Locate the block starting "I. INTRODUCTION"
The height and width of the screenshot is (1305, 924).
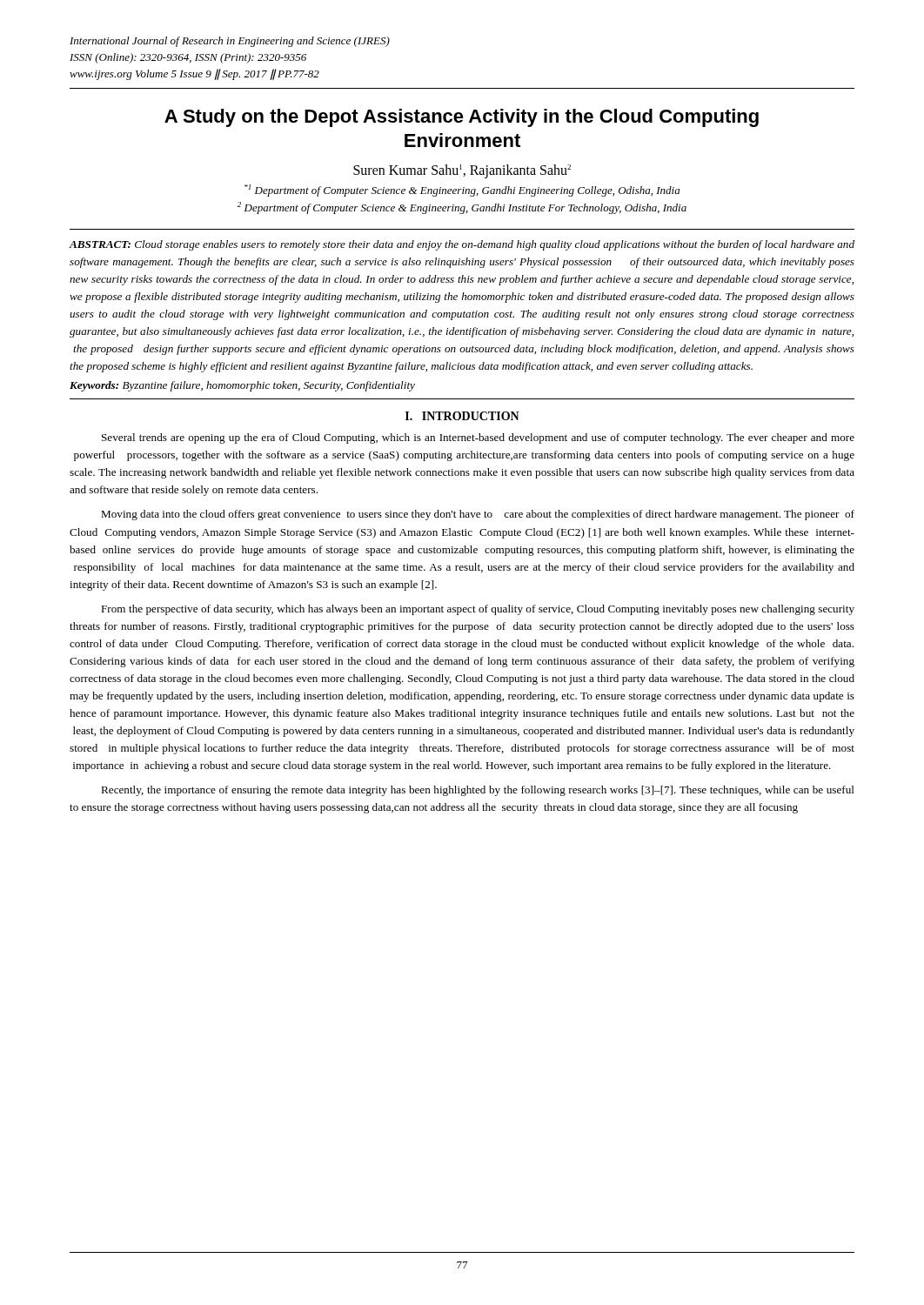point(462,416)
